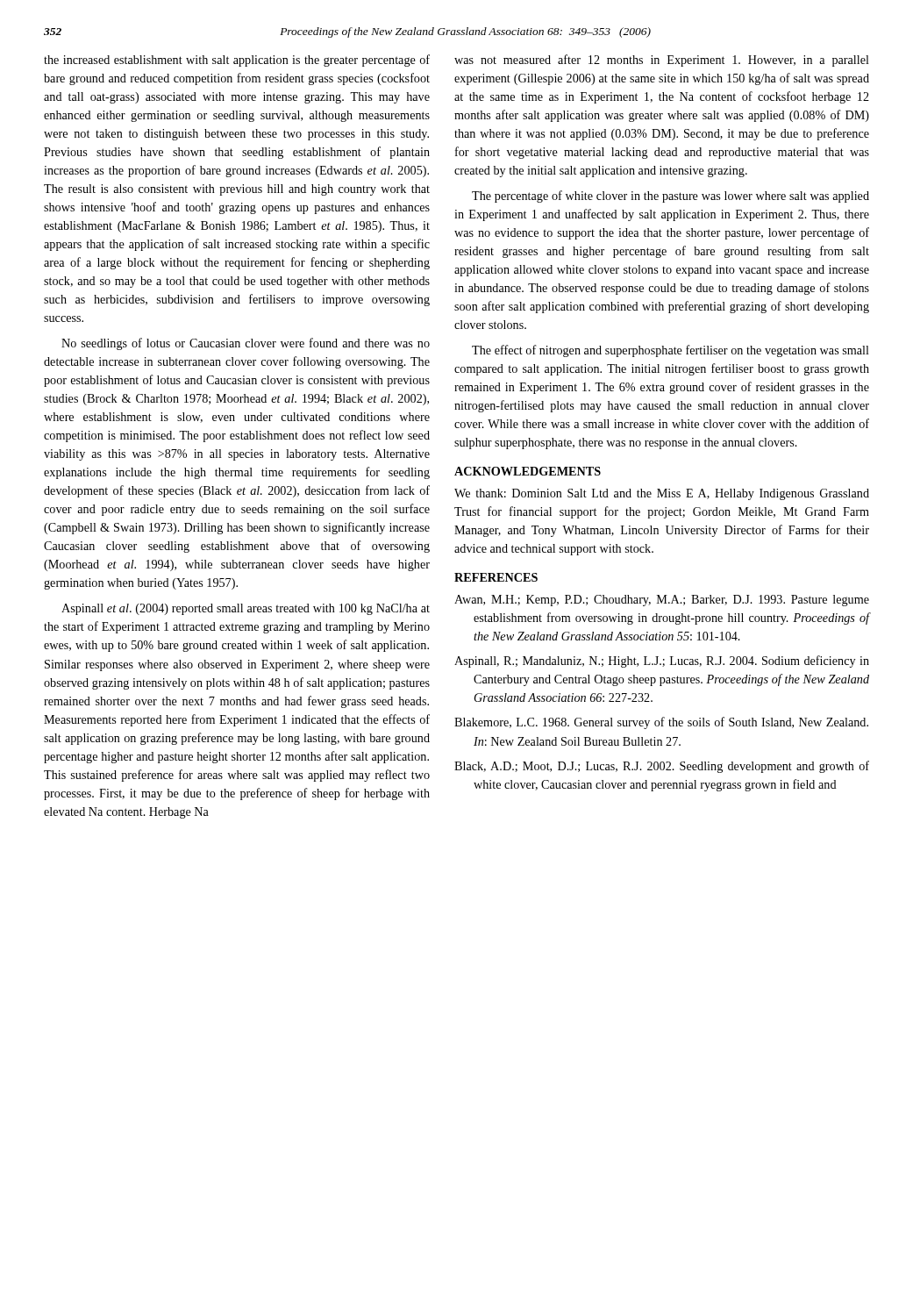Select the element starting "We thank: Dominion Salt Ltd and the"
The height and width of the screenshot is (1316, 913).
click(x=662, y=521)
